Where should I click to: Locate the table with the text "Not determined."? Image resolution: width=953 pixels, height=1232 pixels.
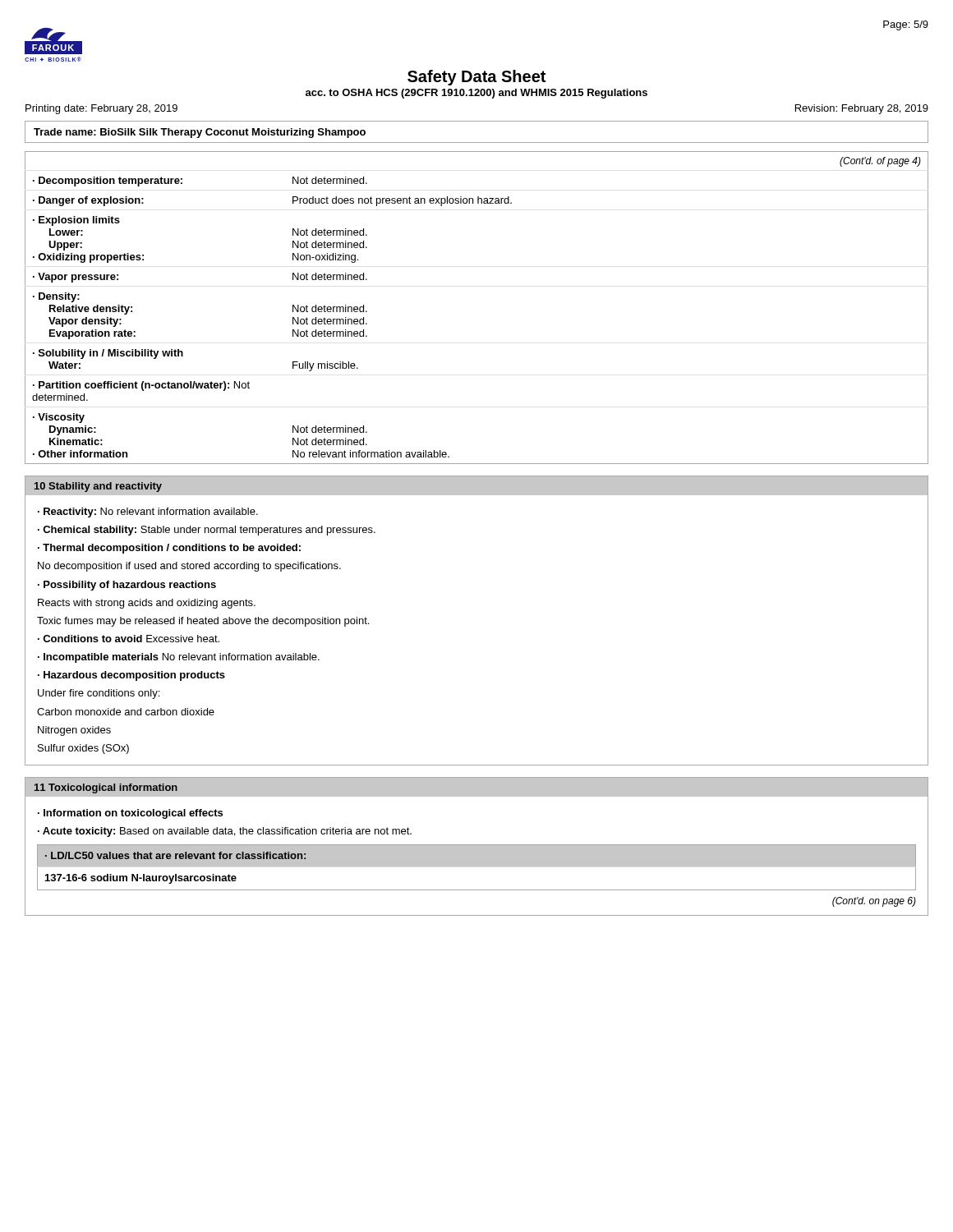pos(476,308)
